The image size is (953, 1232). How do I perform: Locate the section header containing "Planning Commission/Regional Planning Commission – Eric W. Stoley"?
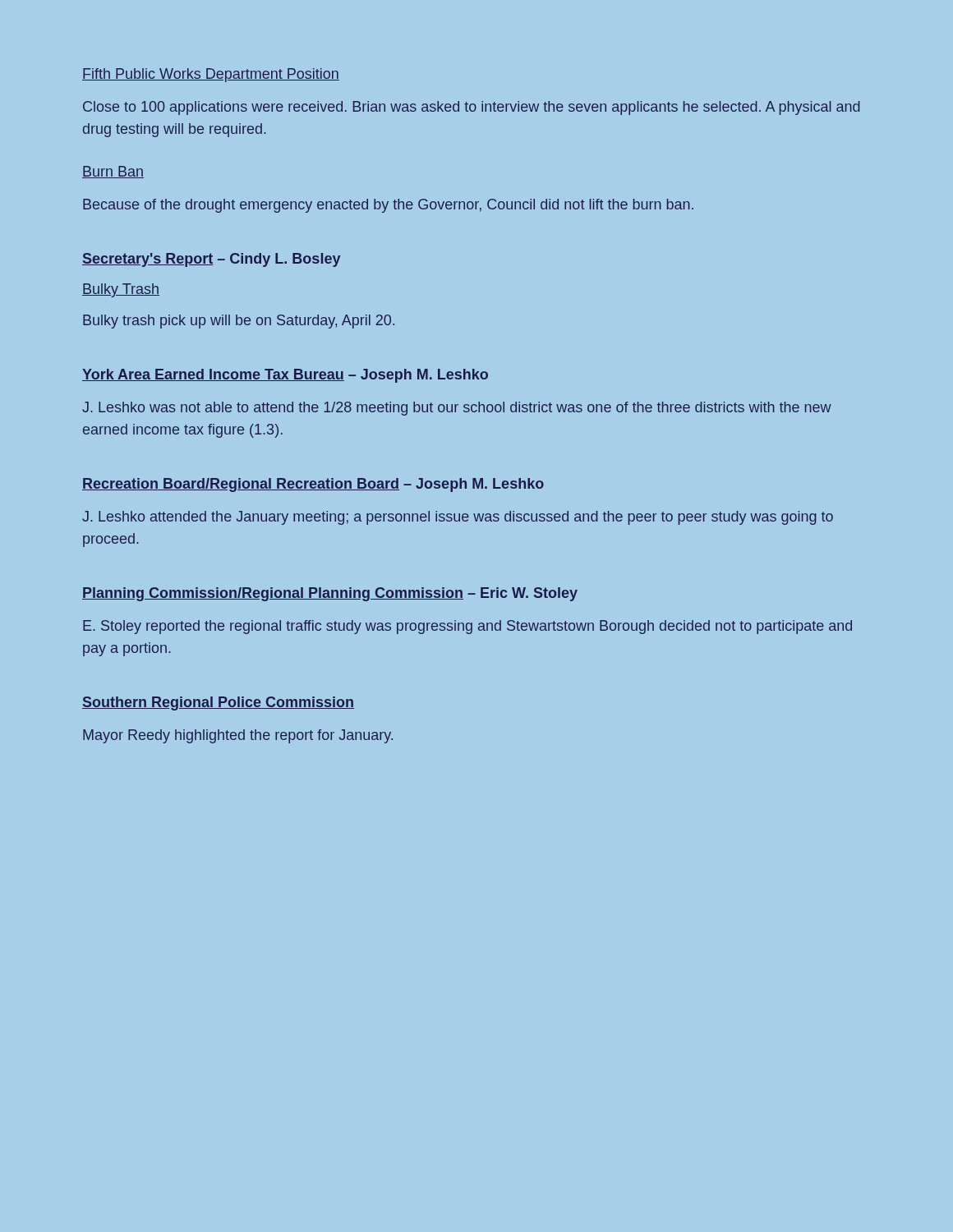[330, 593]
